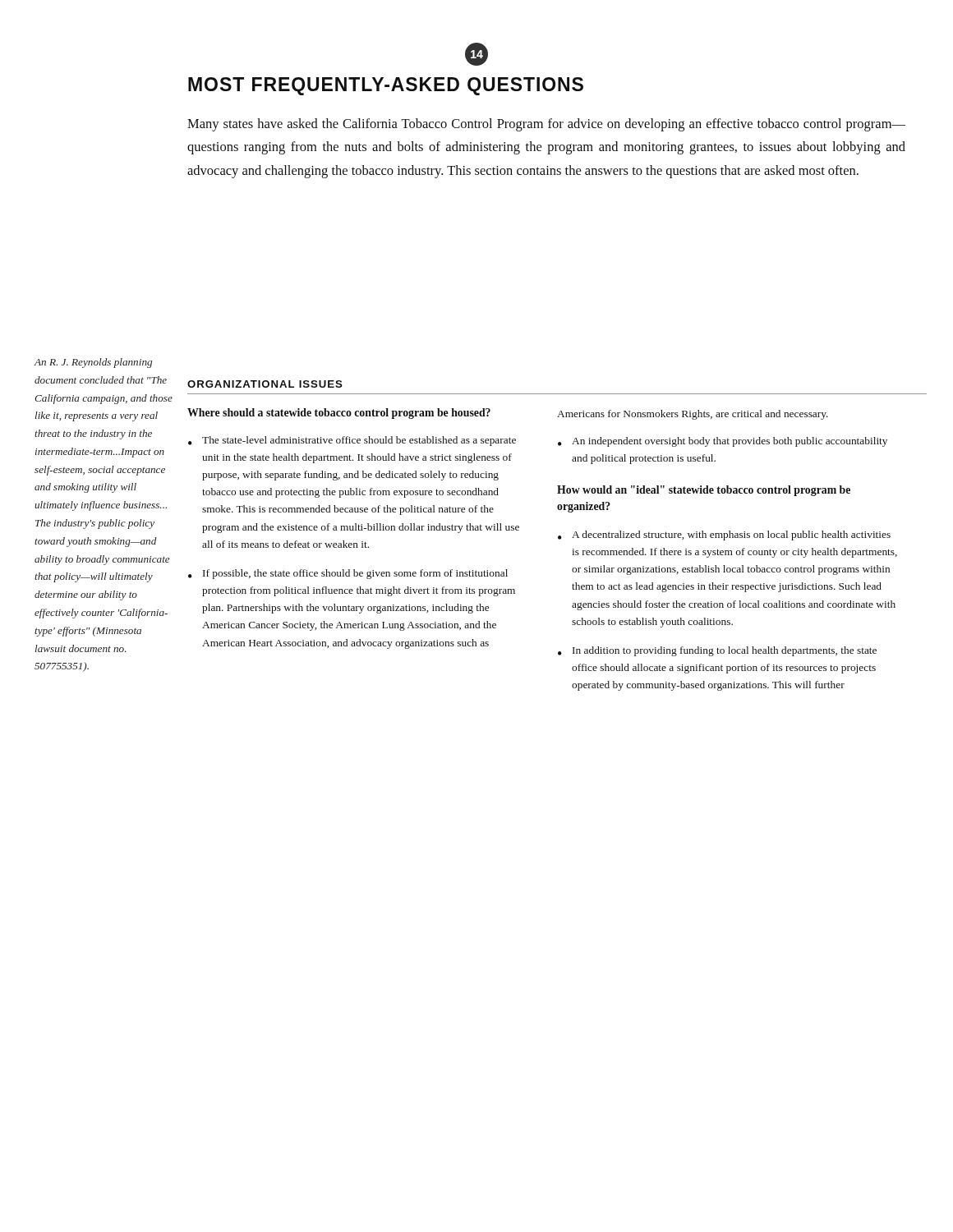953x1232 pixels.
Task: Click the passage that begins "• A decentralized structure, with emphasis"
Action: pyautogui.click(x=728, y=578)
